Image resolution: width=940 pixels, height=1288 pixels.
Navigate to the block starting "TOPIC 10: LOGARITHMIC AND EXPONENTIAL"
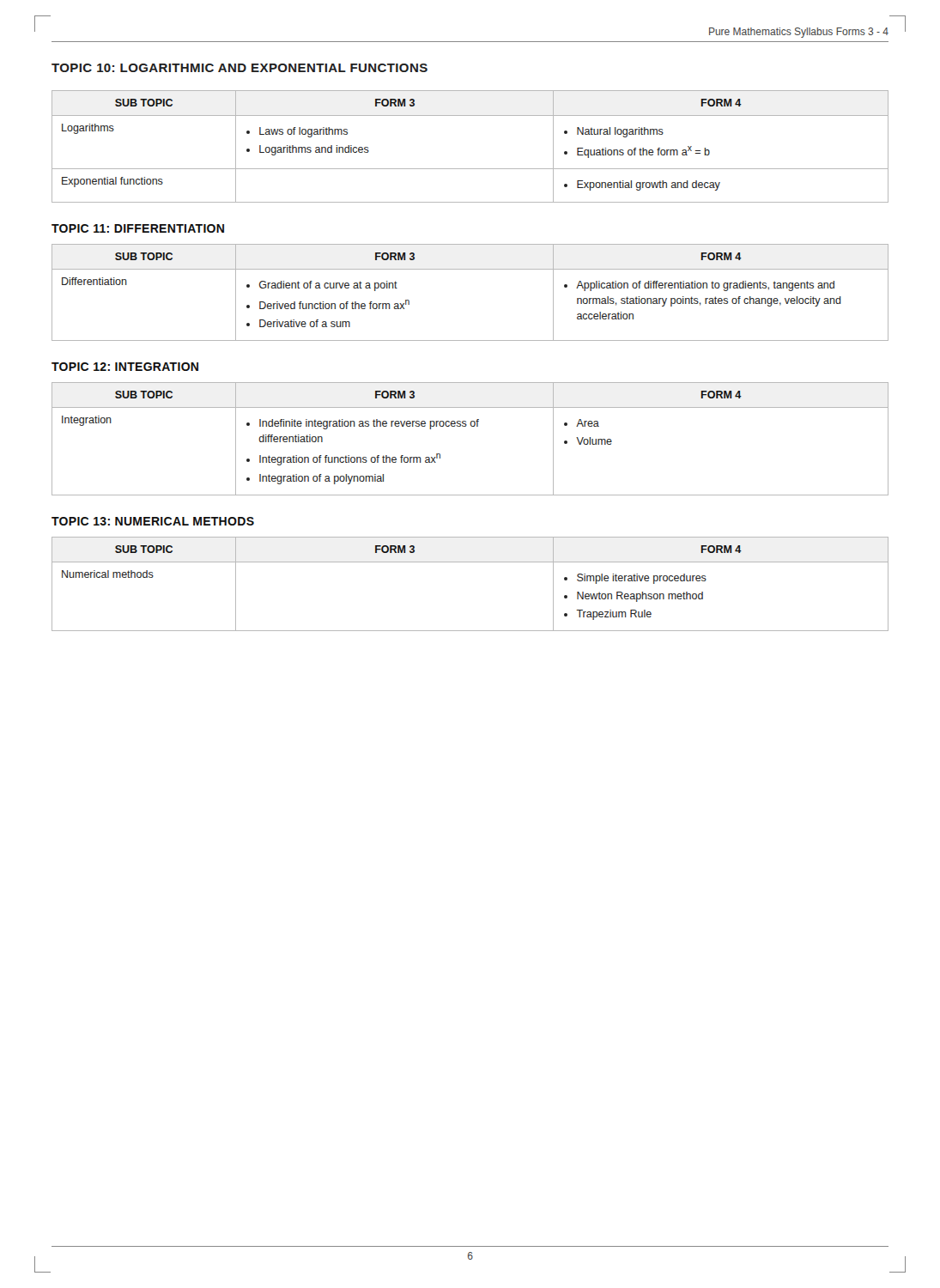tap(240, 67)
